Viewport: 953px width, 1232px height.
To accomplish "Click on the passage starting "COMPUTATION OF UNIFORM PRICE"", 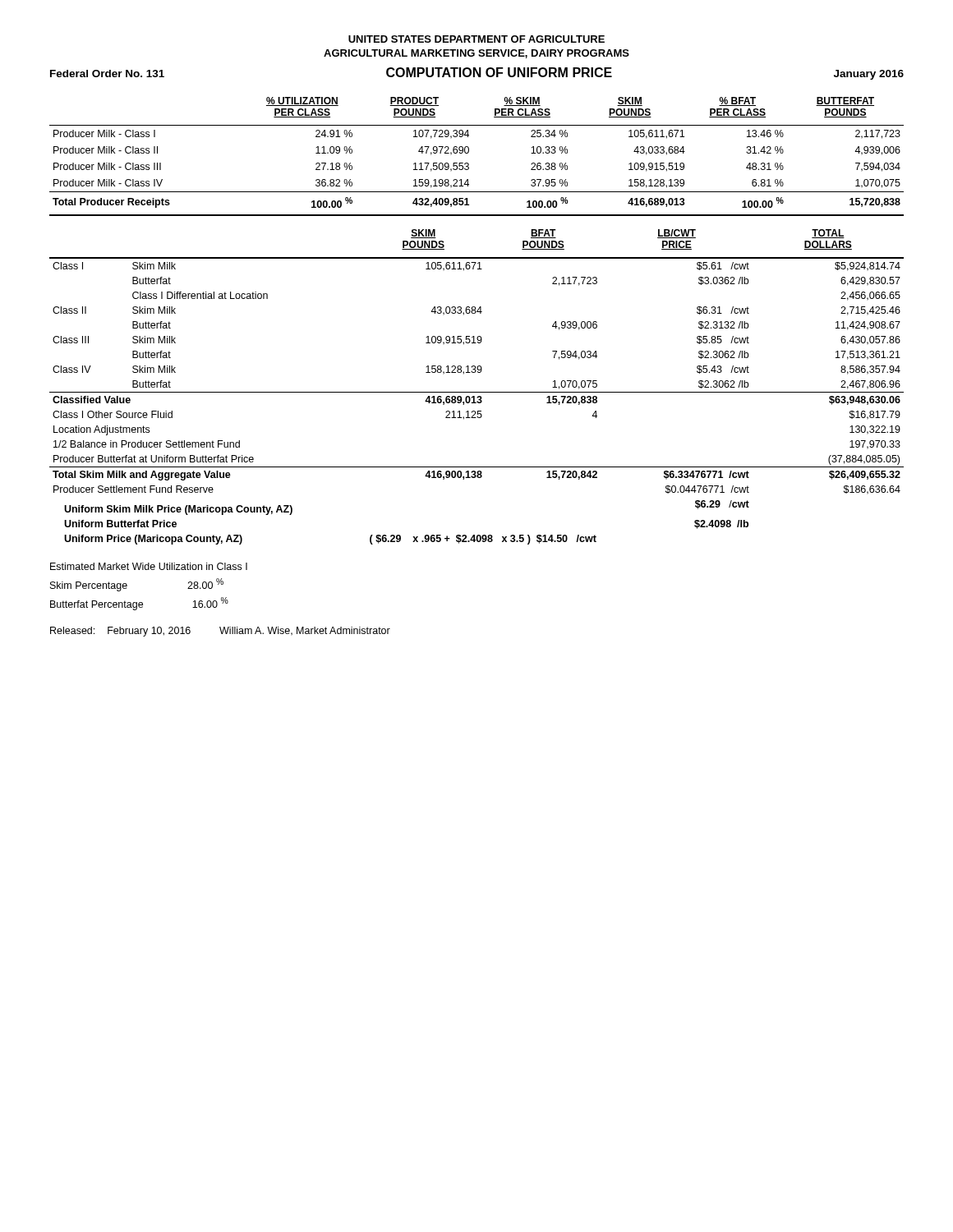I will point(499,73).
